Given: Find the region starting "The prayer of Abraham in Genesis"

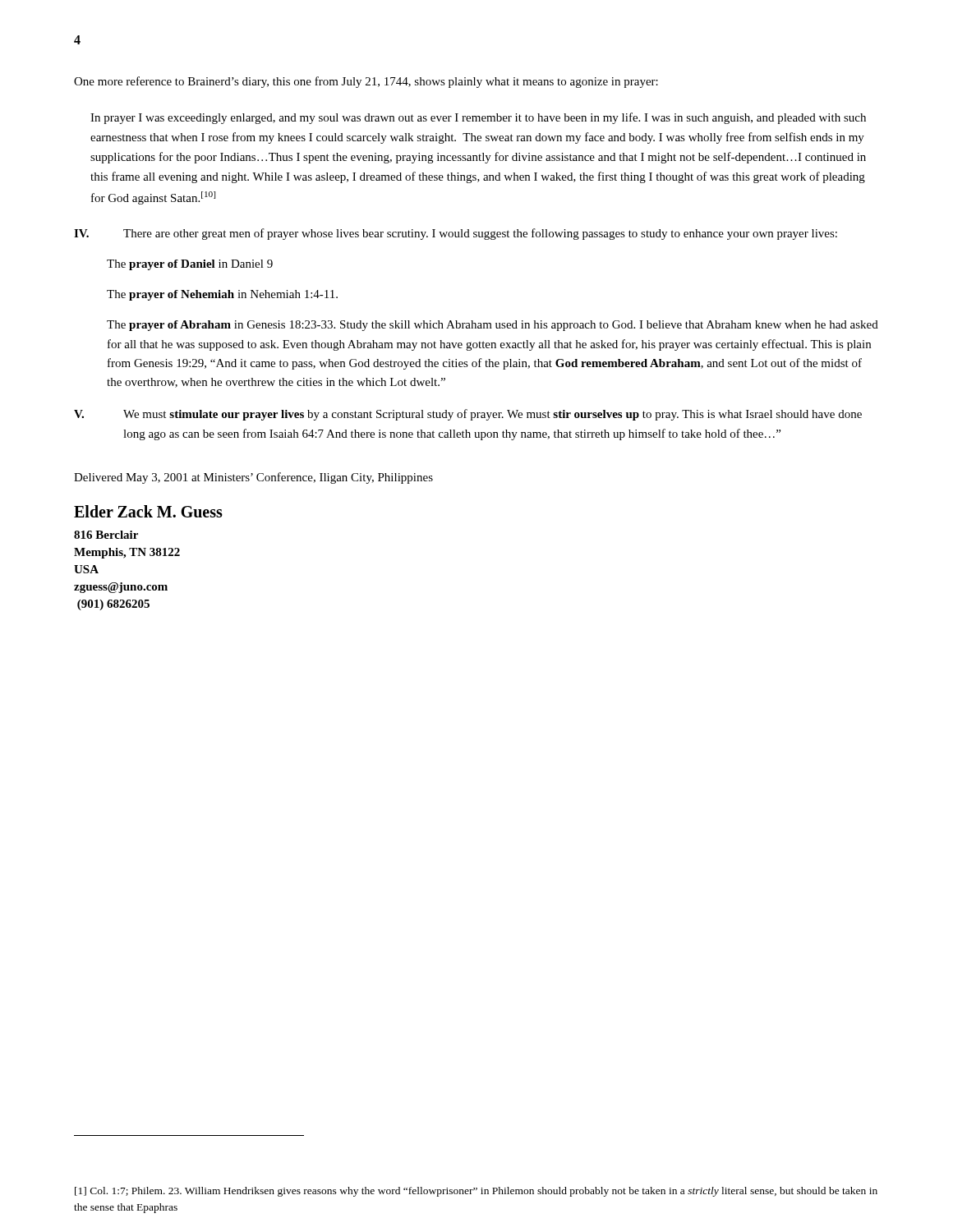Looking at the screenshot, I should [x=492, y=353].
